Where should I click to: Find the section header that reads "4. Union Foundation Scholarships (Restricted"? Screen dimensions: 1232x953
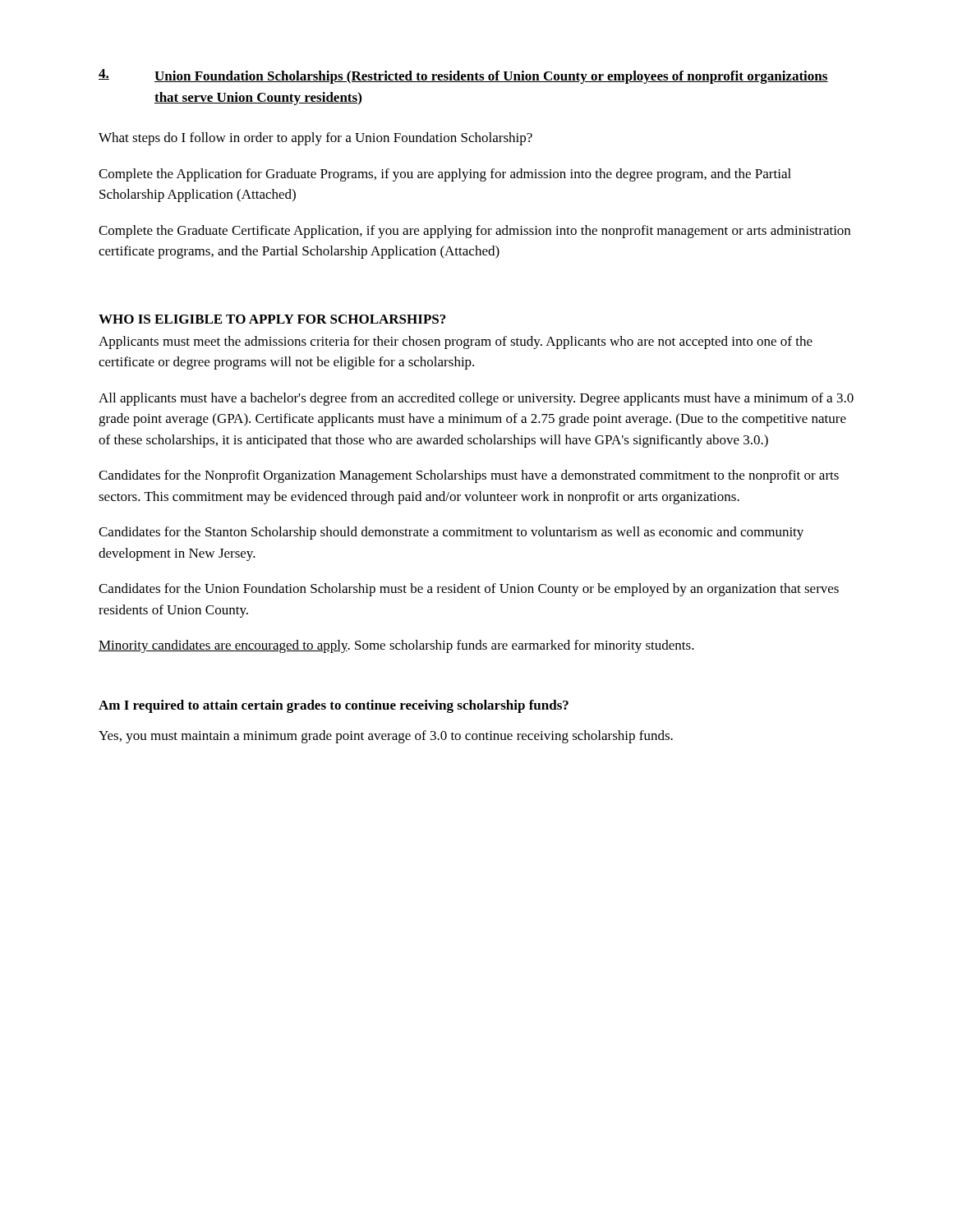tap(476, 87)
